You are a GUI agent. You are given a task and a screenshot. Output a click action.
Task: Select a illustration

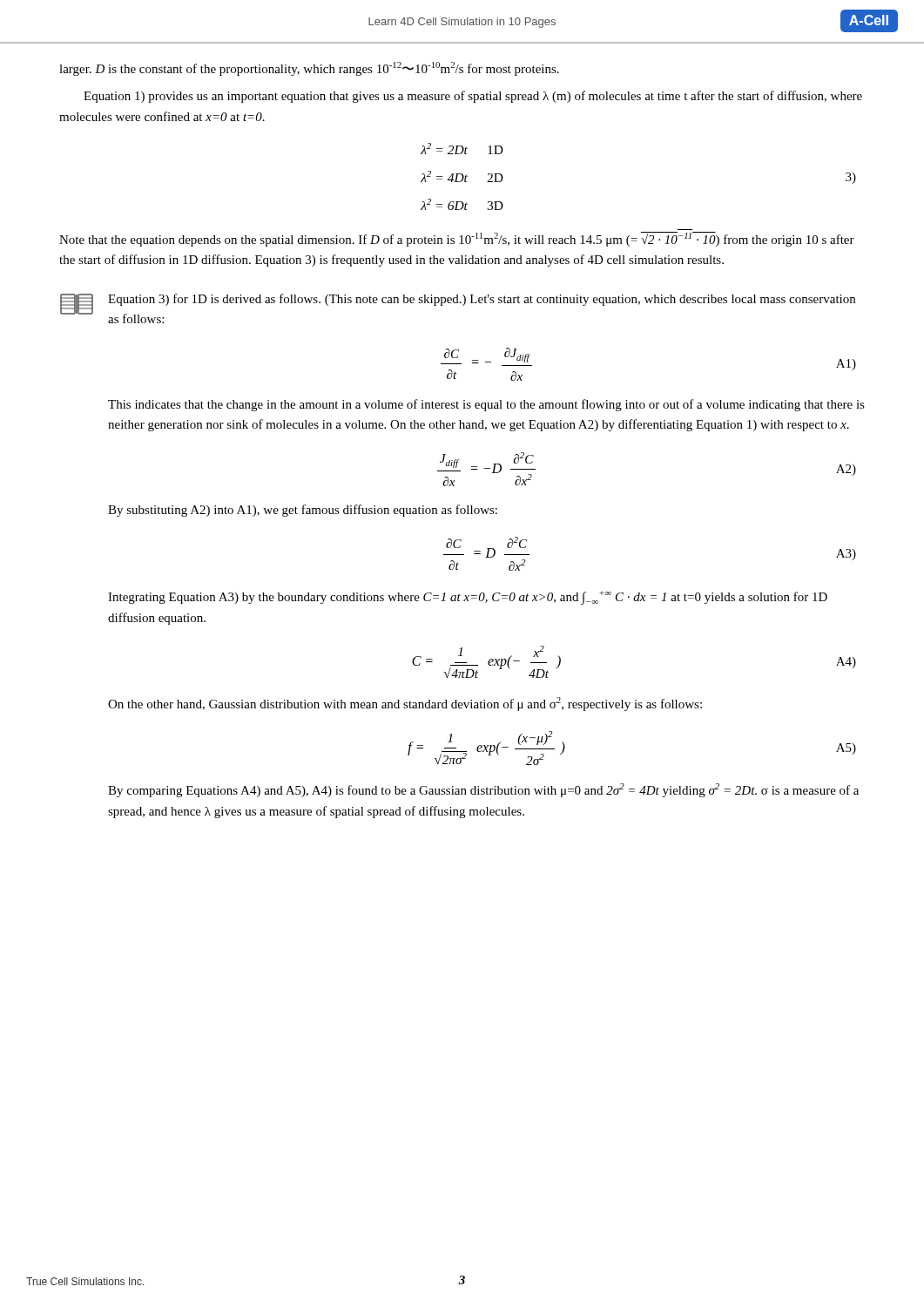[77, 310]
